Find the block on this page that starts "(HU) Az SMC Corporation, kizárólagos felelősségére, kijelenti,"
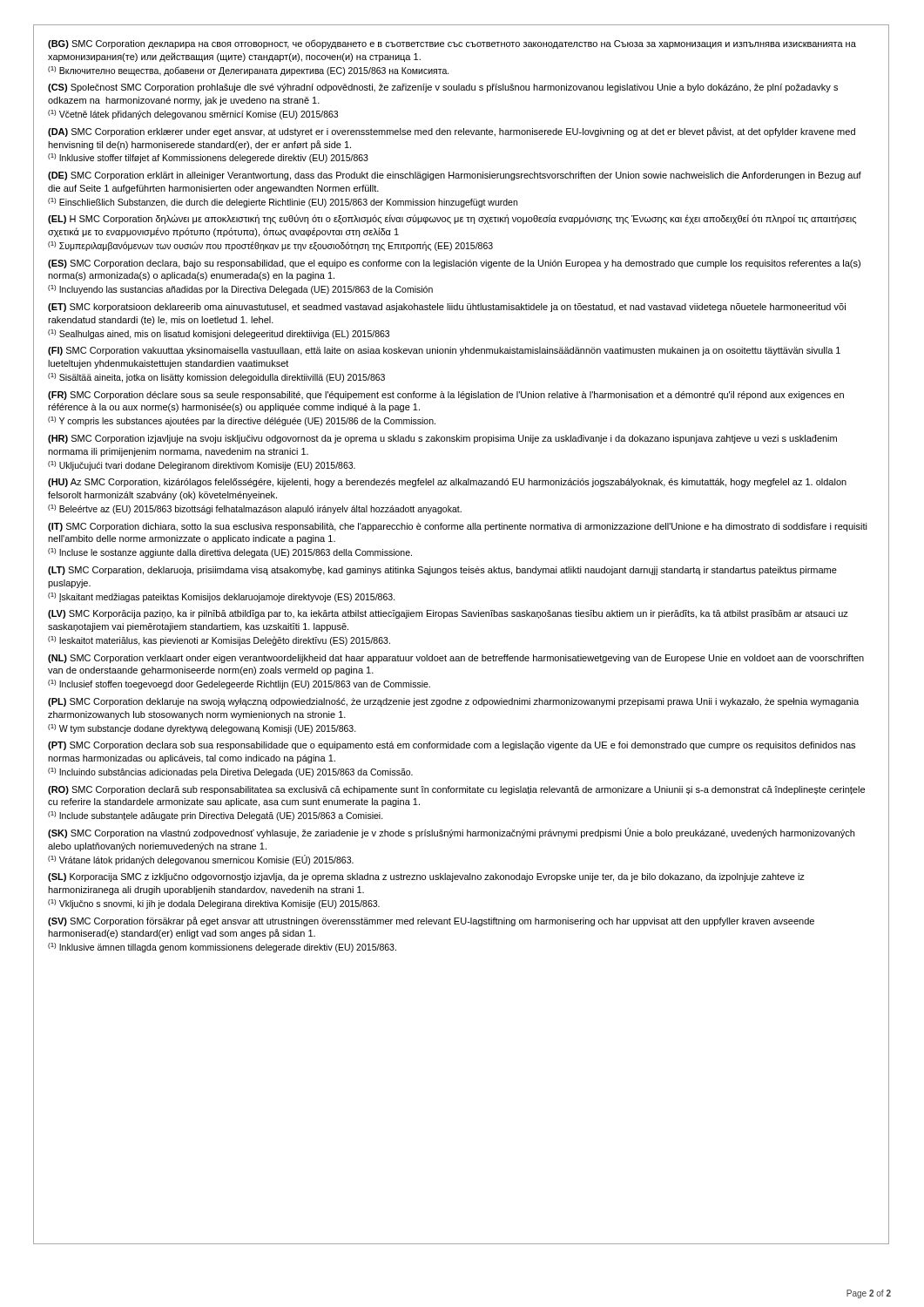 coord(461,496)
